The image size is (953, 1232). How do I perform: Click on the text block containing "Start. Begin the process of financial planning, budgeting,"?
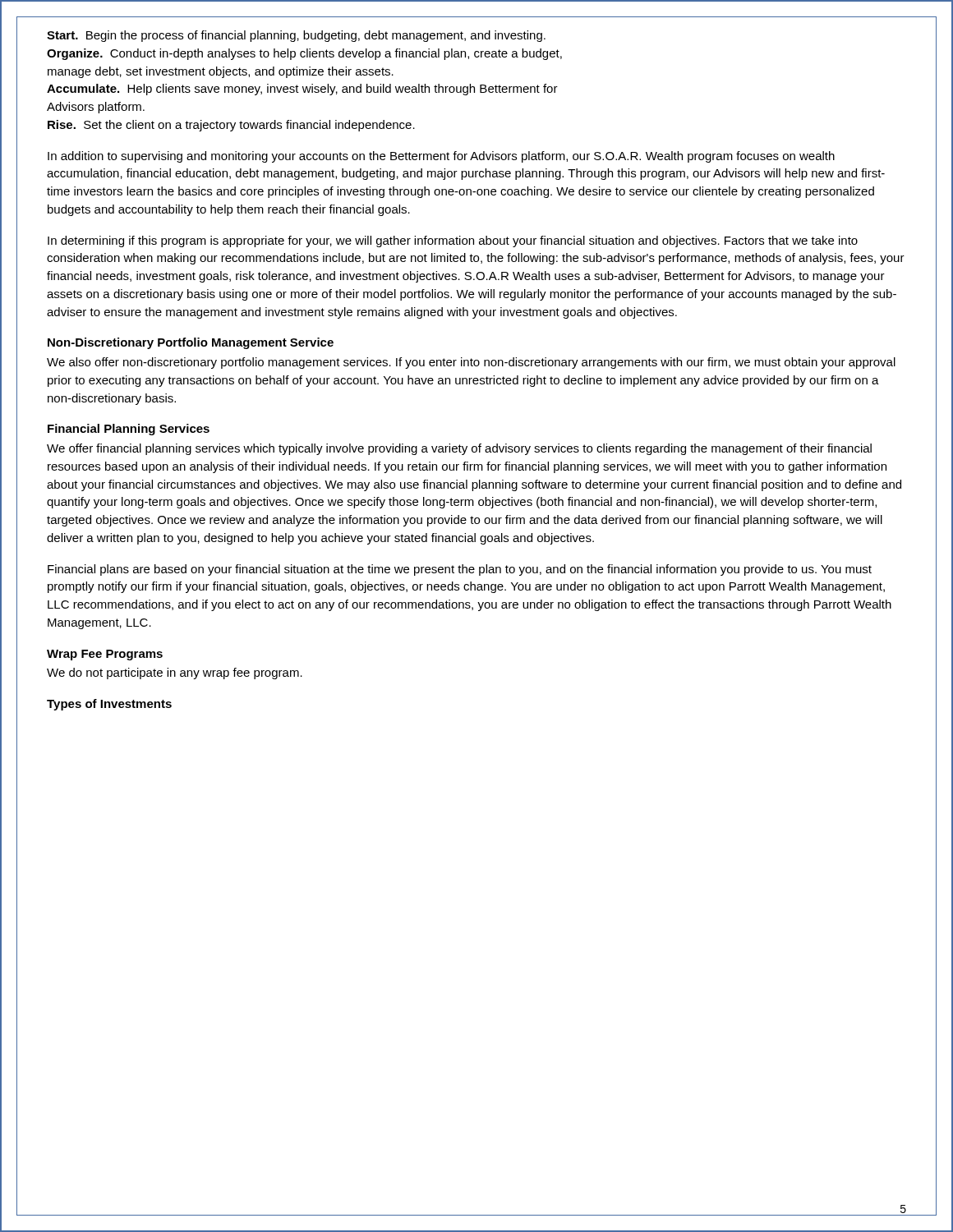tap(476, 80)
